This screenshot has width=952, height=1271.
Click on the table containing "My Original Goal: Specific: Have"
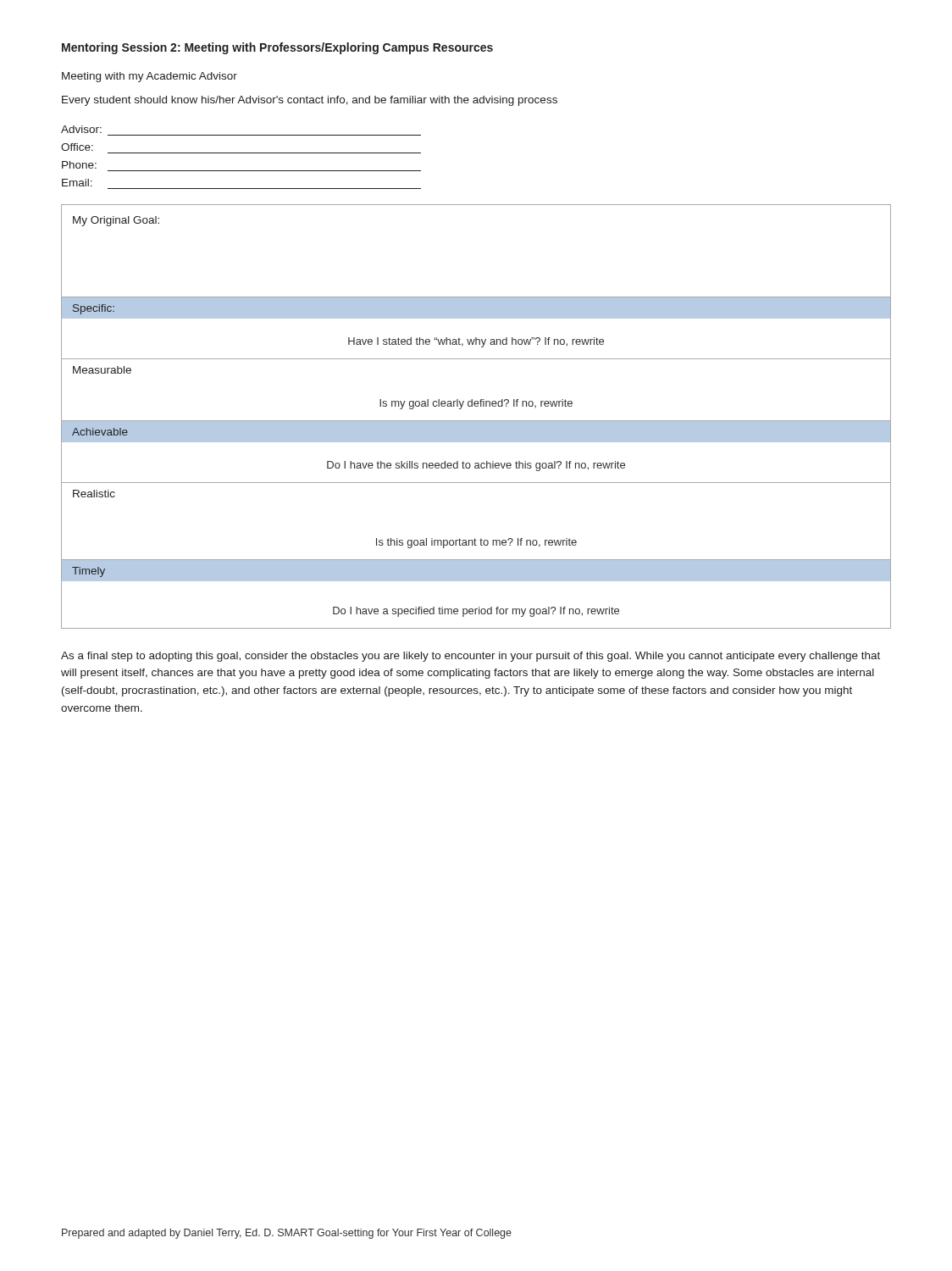[x=476, y=416]
